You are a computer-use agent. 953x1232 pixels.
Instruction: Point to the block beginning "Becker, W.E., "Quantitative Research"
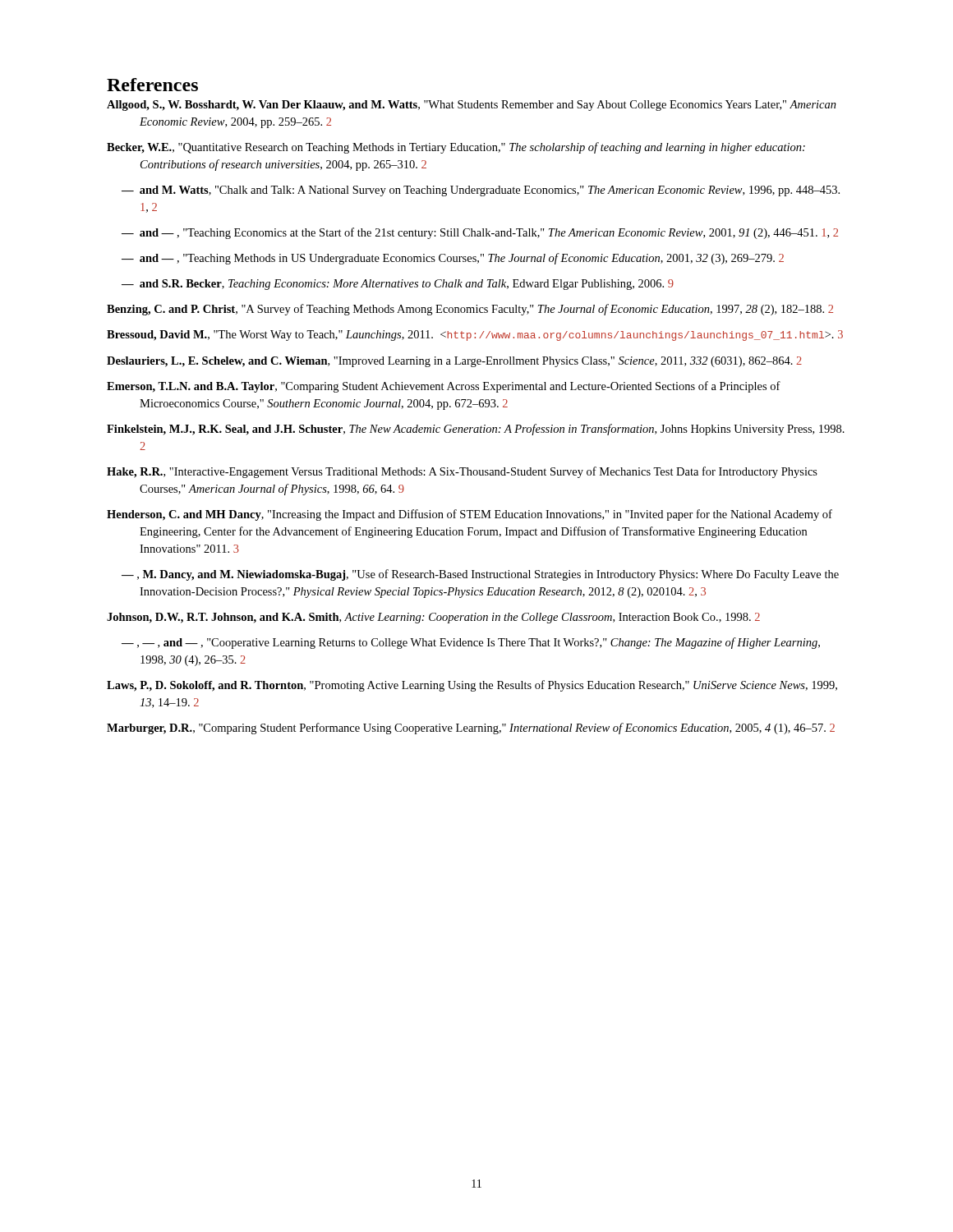[x=456, y=156]
